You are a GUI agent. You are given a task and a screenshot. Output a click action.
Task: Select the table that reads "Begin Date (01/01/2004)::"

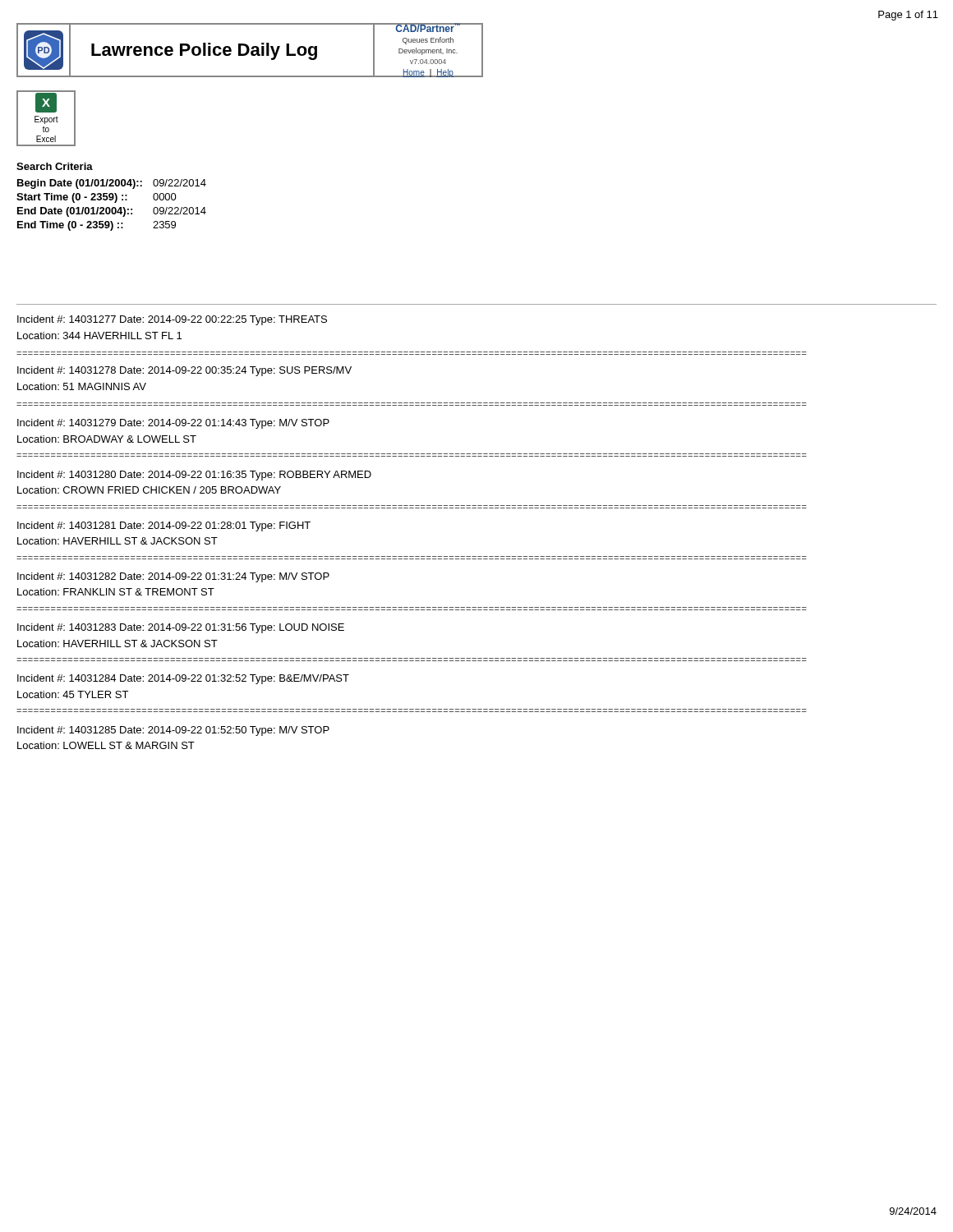coord(116,204)
